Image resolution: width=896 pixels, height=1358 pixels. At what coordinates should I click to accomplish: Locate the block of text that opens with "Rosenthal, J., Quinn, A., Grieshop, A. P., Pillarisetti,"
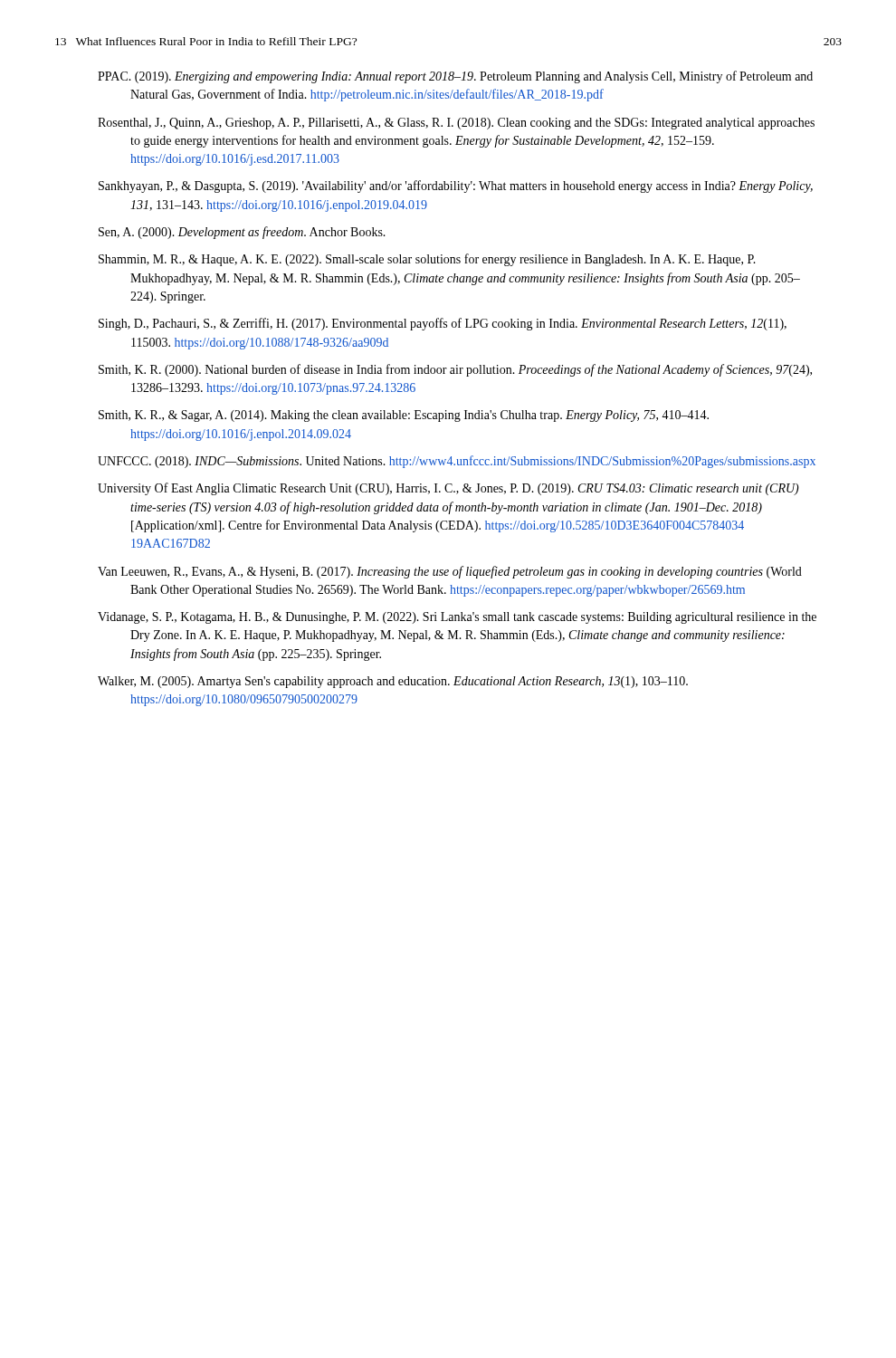click(x=456, y=141)
